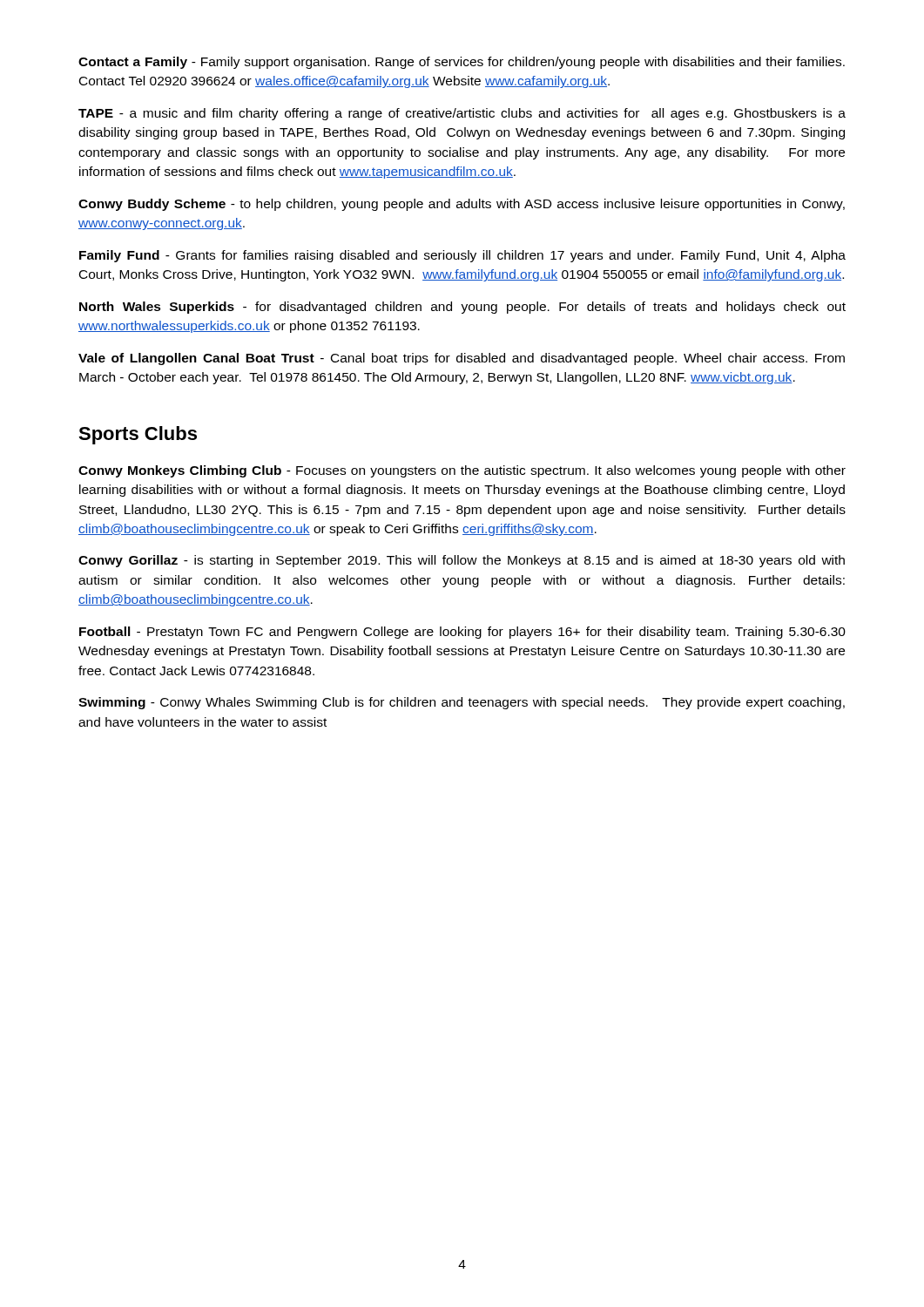Find the text block with the text "Conwy Buddy Scheme -"

point(462,213)
